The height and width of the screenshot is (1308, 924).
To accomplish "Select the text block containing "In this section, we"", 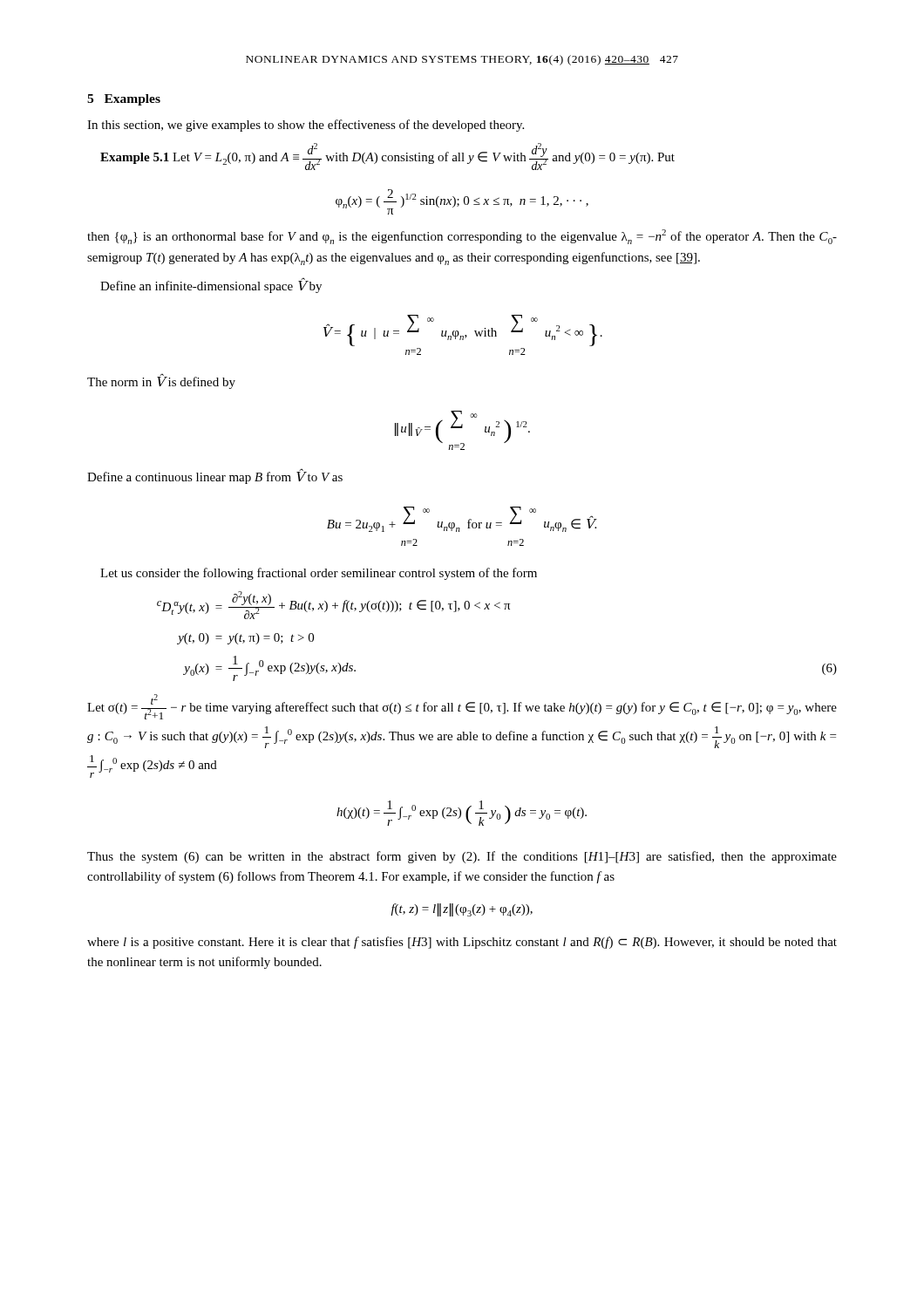I will pyautogui.click(x=306, y=125).
